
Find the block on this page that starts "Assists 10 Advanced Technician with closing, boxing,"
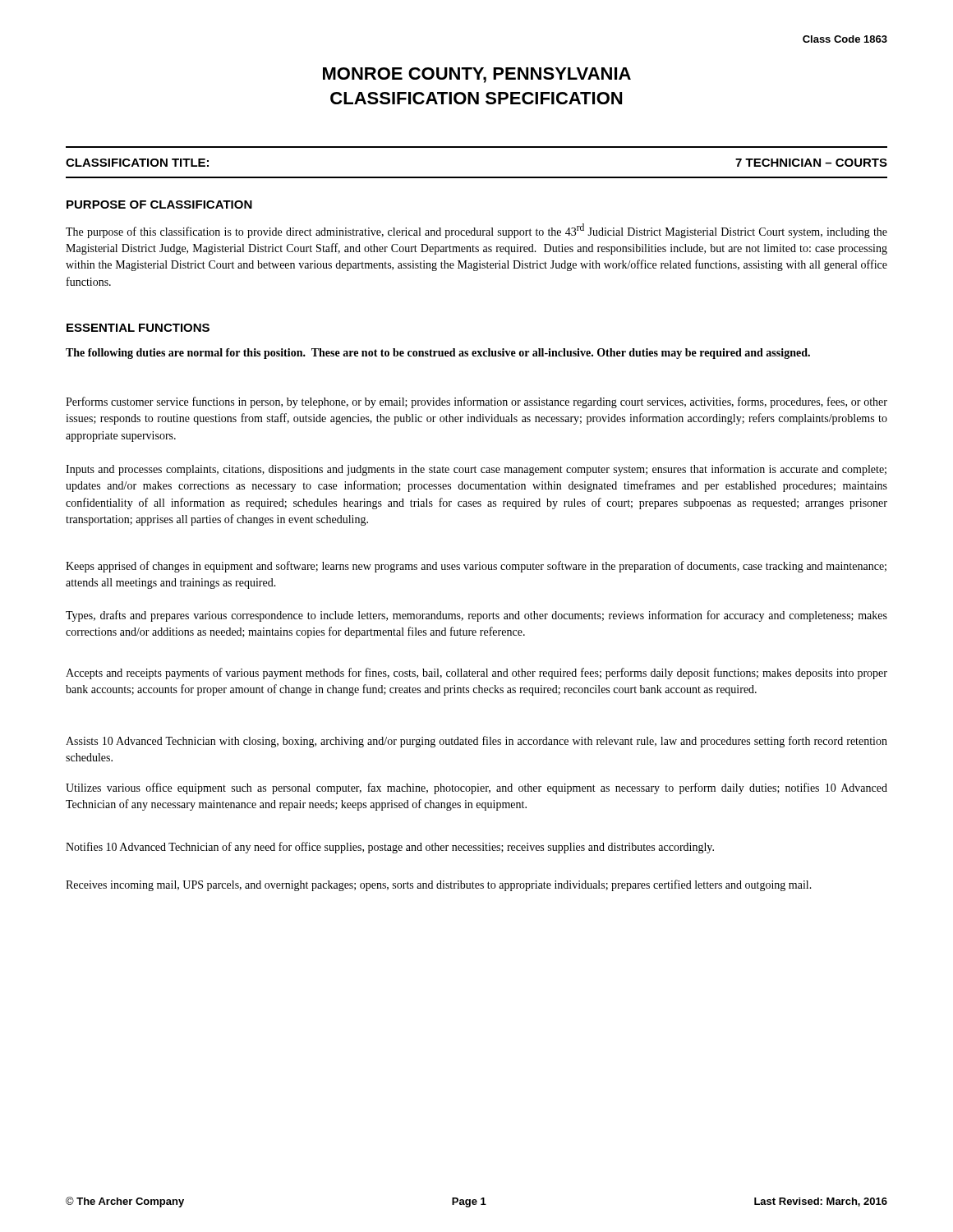(476, 750)
